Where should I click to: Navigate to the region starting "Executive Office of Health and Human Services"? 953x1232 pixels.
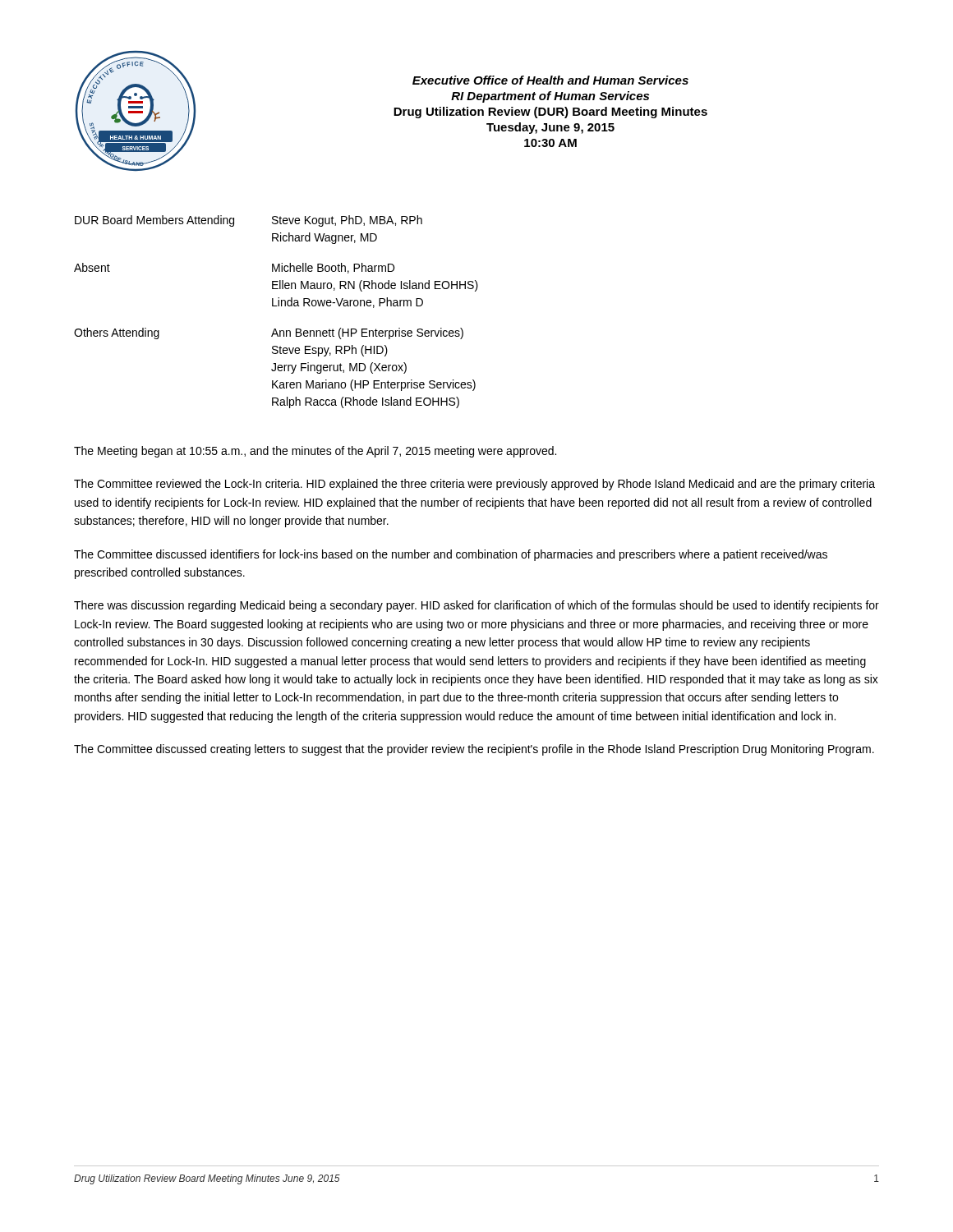[550, 111]
